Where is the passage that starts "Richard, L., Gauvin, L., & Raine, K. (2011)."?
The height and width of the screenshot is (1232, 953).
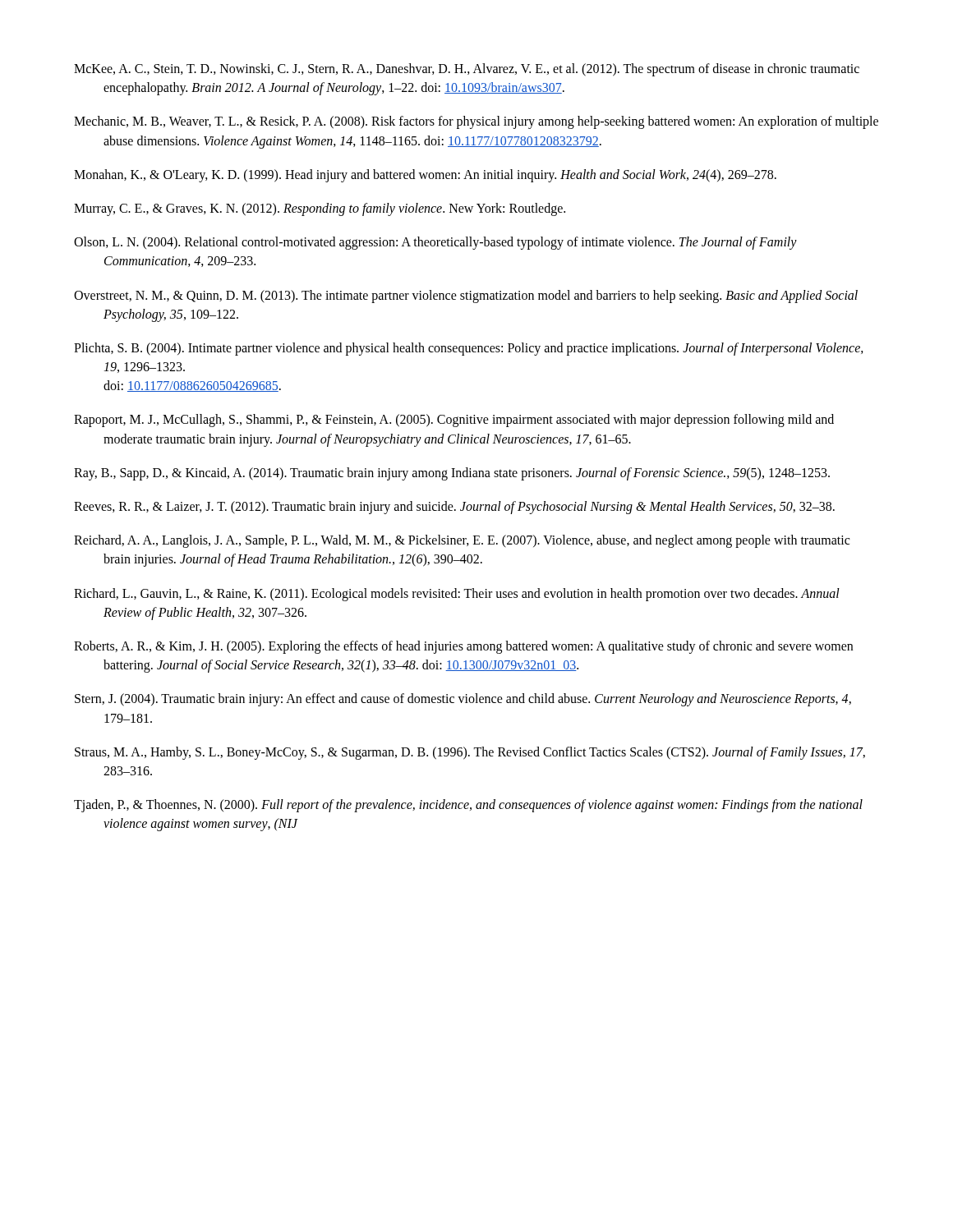(x=457, y=603)
